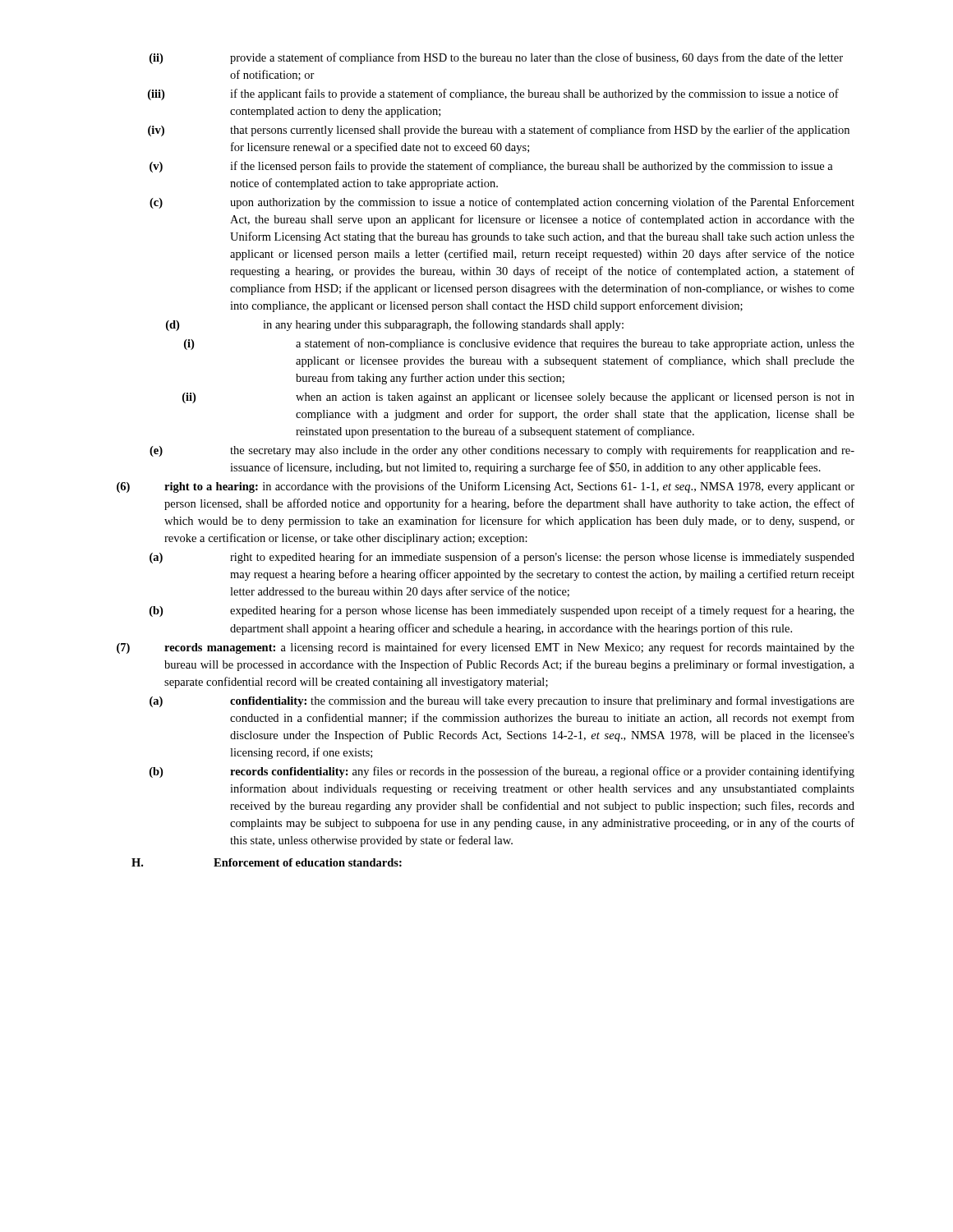Locate the list item that reads "(d) in any hearing under this subparagraph,"
This screenshot has height=1232, width=953.
click(353, 325)
